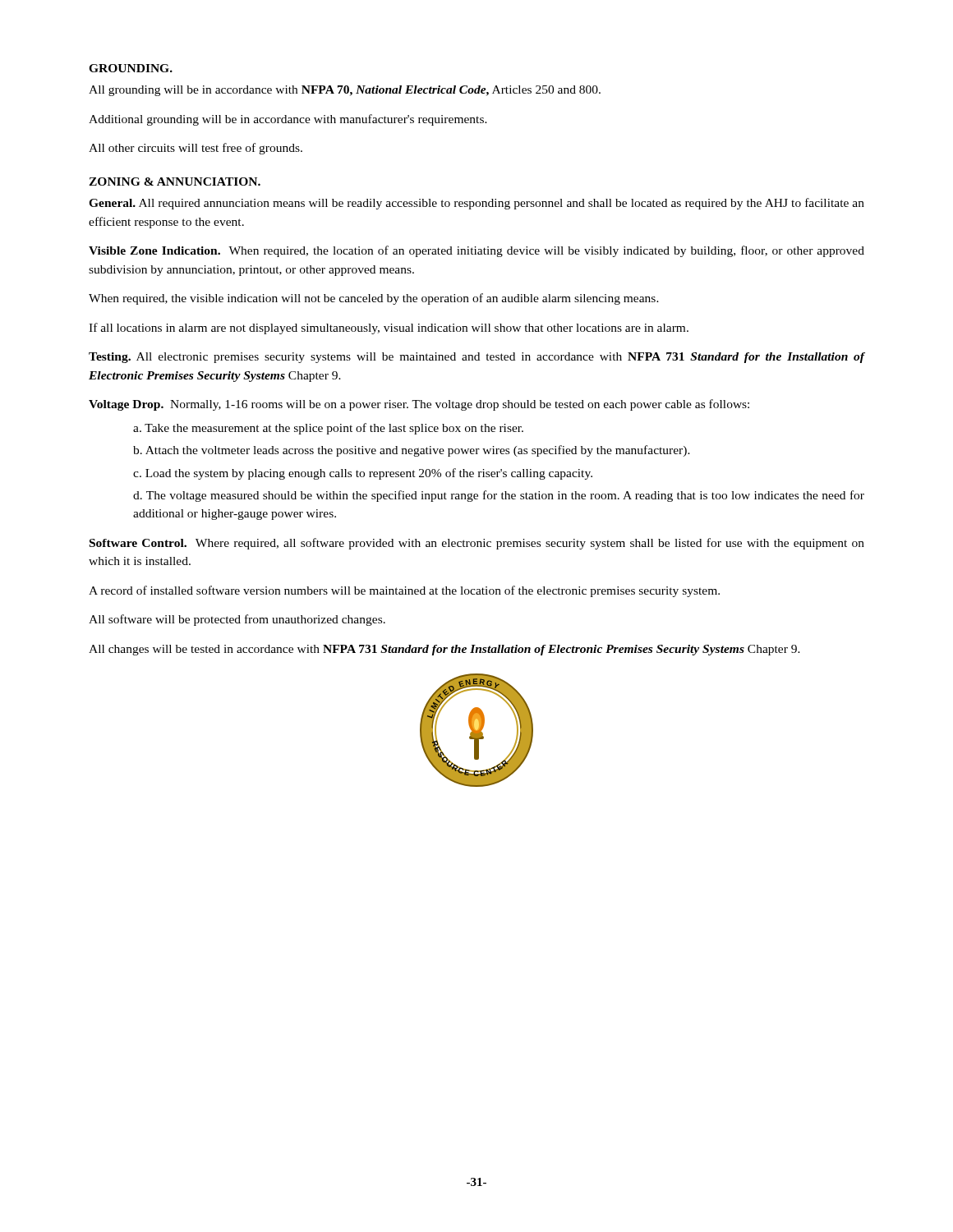
Task: Where is the passage that starts "All grounding will"?
Action: [345, 90]
